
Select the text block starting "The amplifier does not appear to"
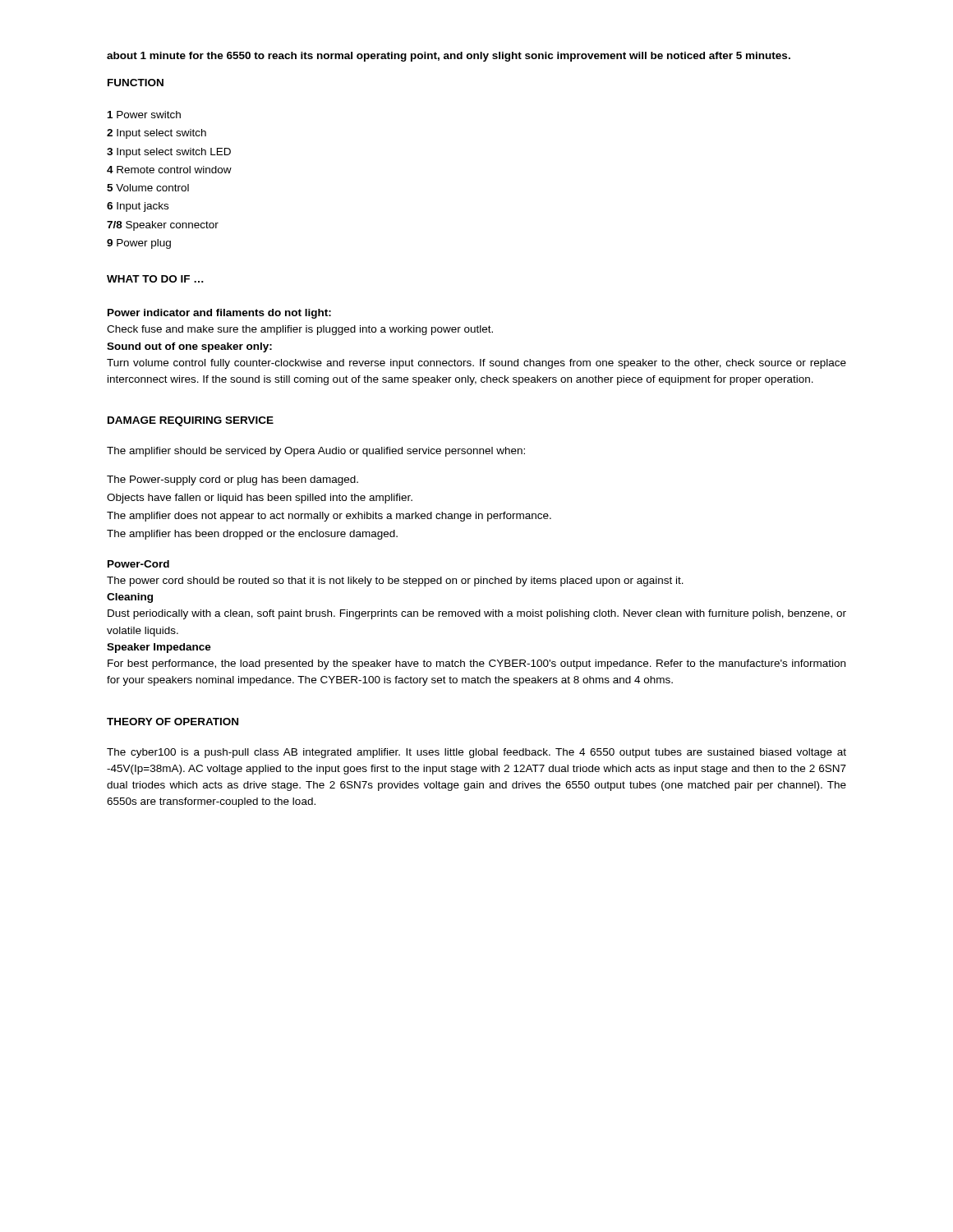pos(329,515)
